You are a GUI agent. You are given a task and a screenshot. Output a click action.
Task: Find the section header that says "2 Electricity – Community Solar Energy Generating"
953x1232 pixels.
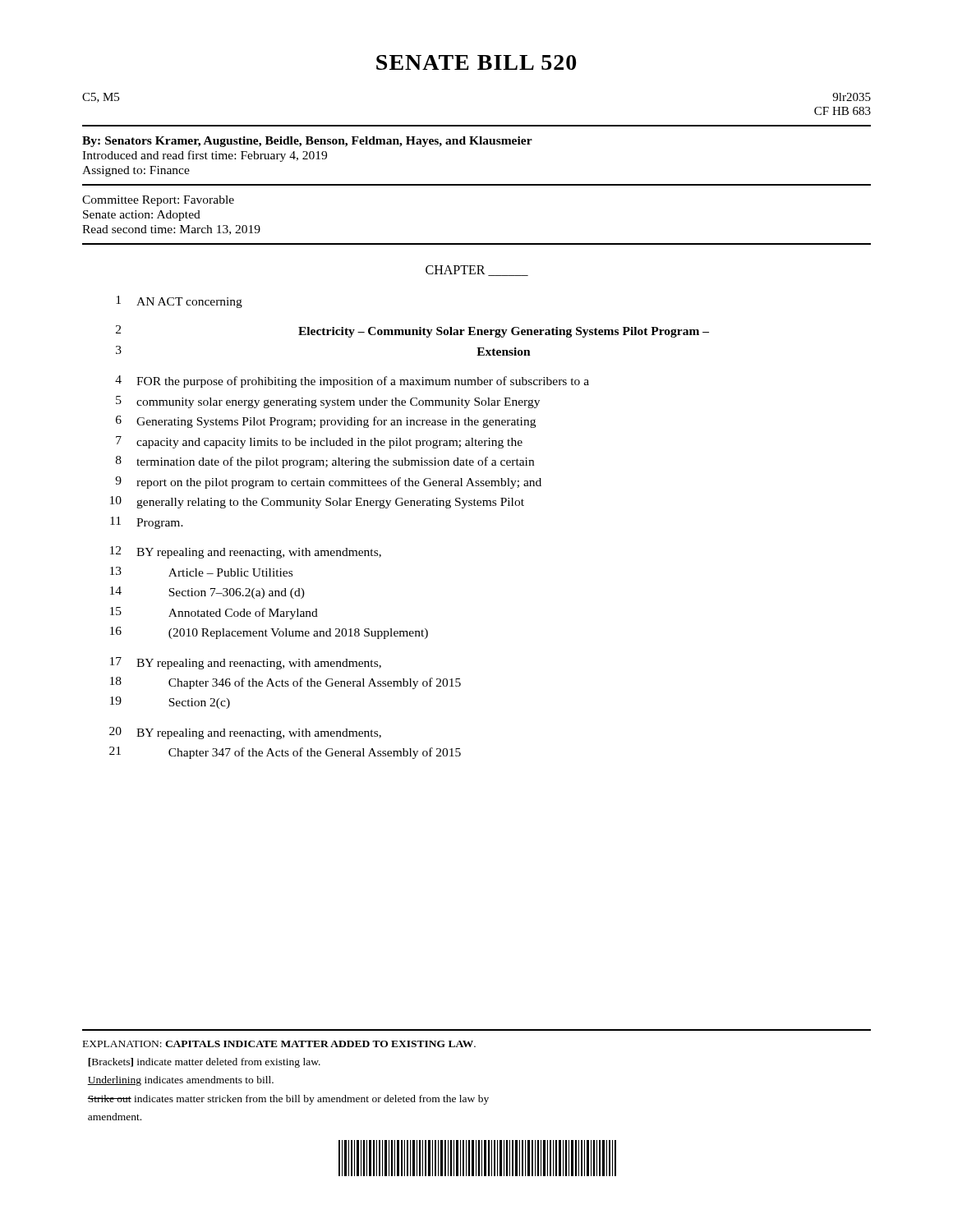476,342
